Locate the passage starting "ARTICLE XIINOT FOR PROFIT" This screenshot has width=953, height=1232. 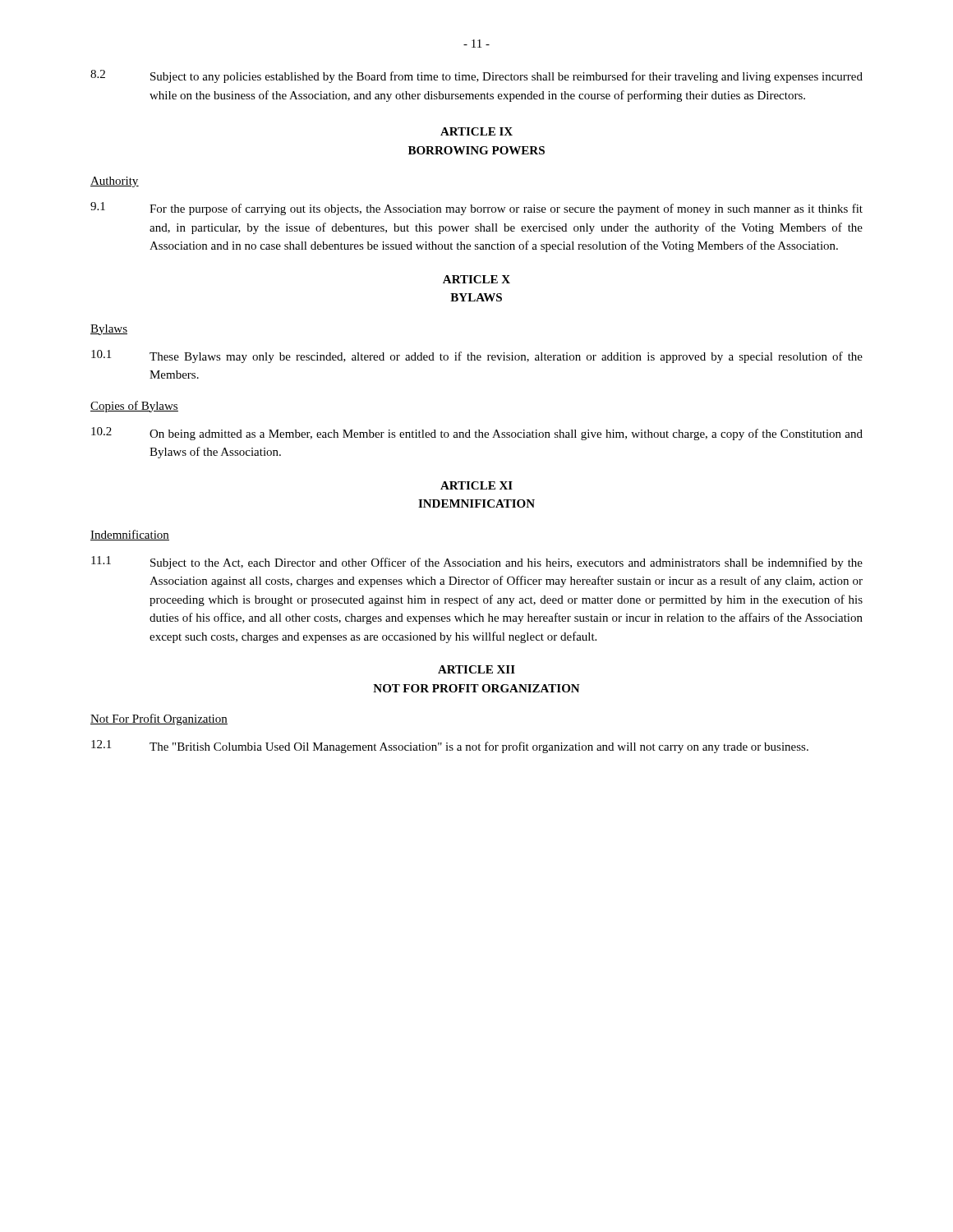coord(476,679)
